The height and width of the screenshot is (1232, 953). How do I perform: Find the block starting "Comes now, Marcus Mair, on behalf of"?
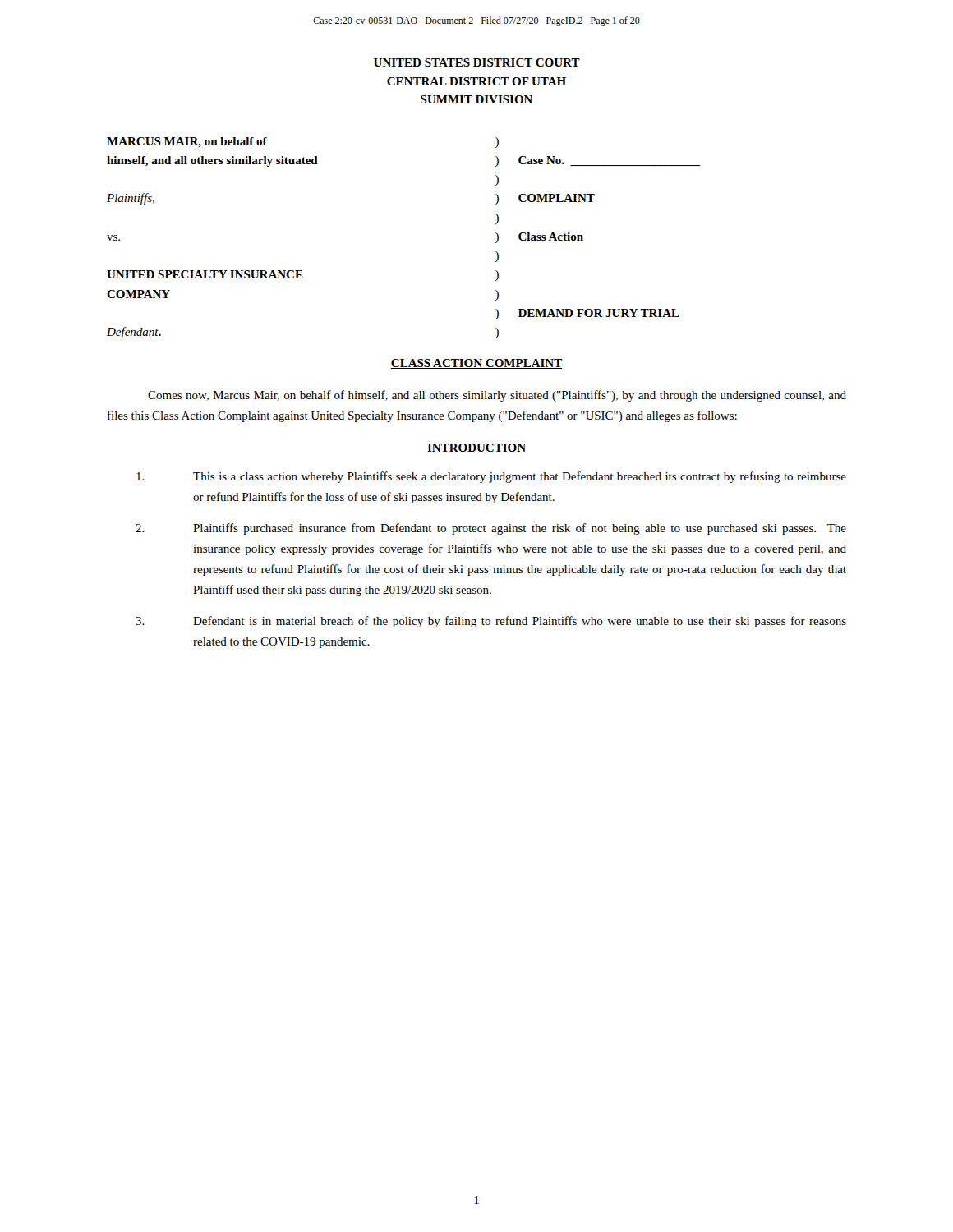476,405
